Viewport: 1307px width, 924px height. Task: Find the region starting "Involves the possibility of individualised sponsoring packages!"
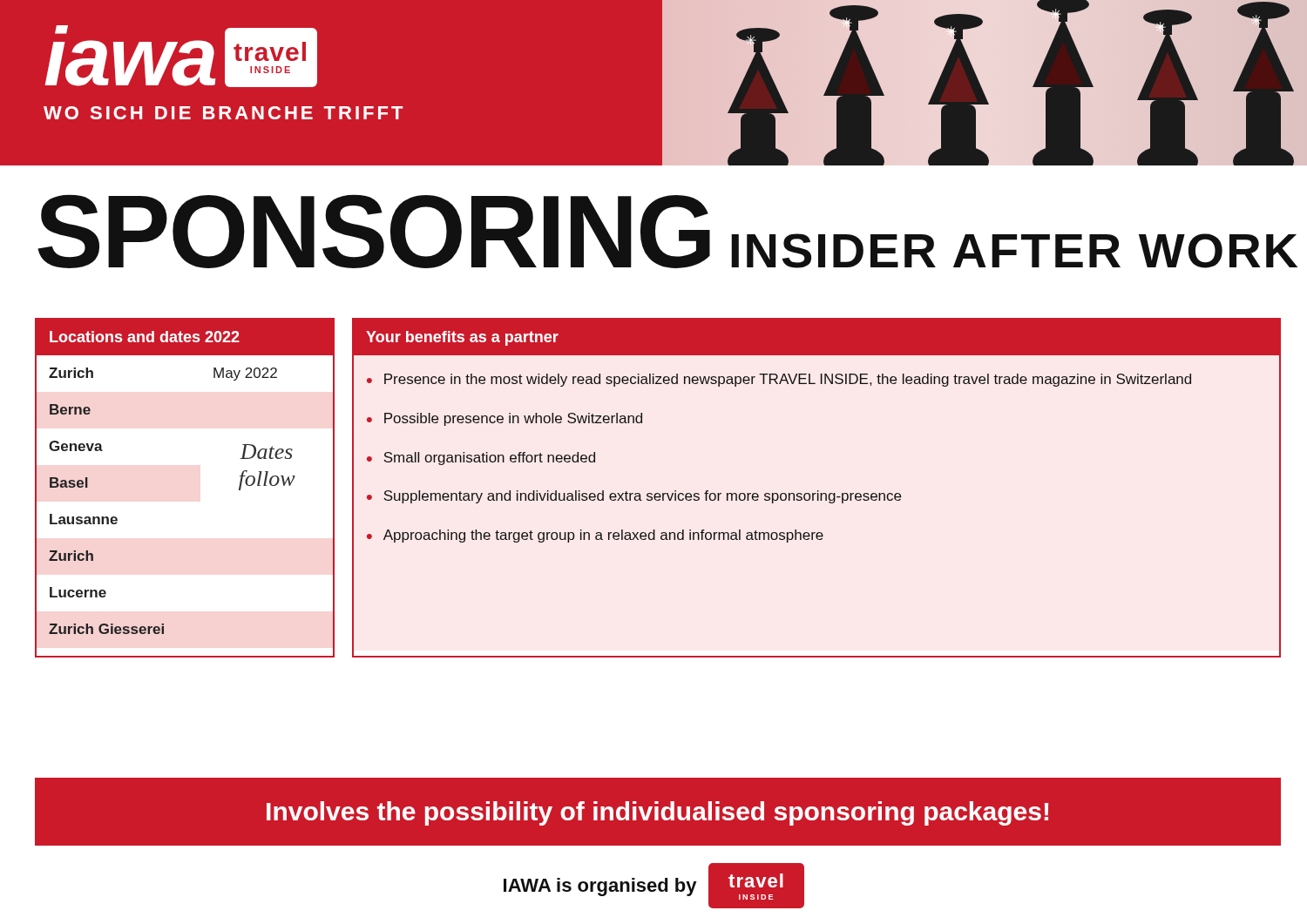[x=658, y=811]
